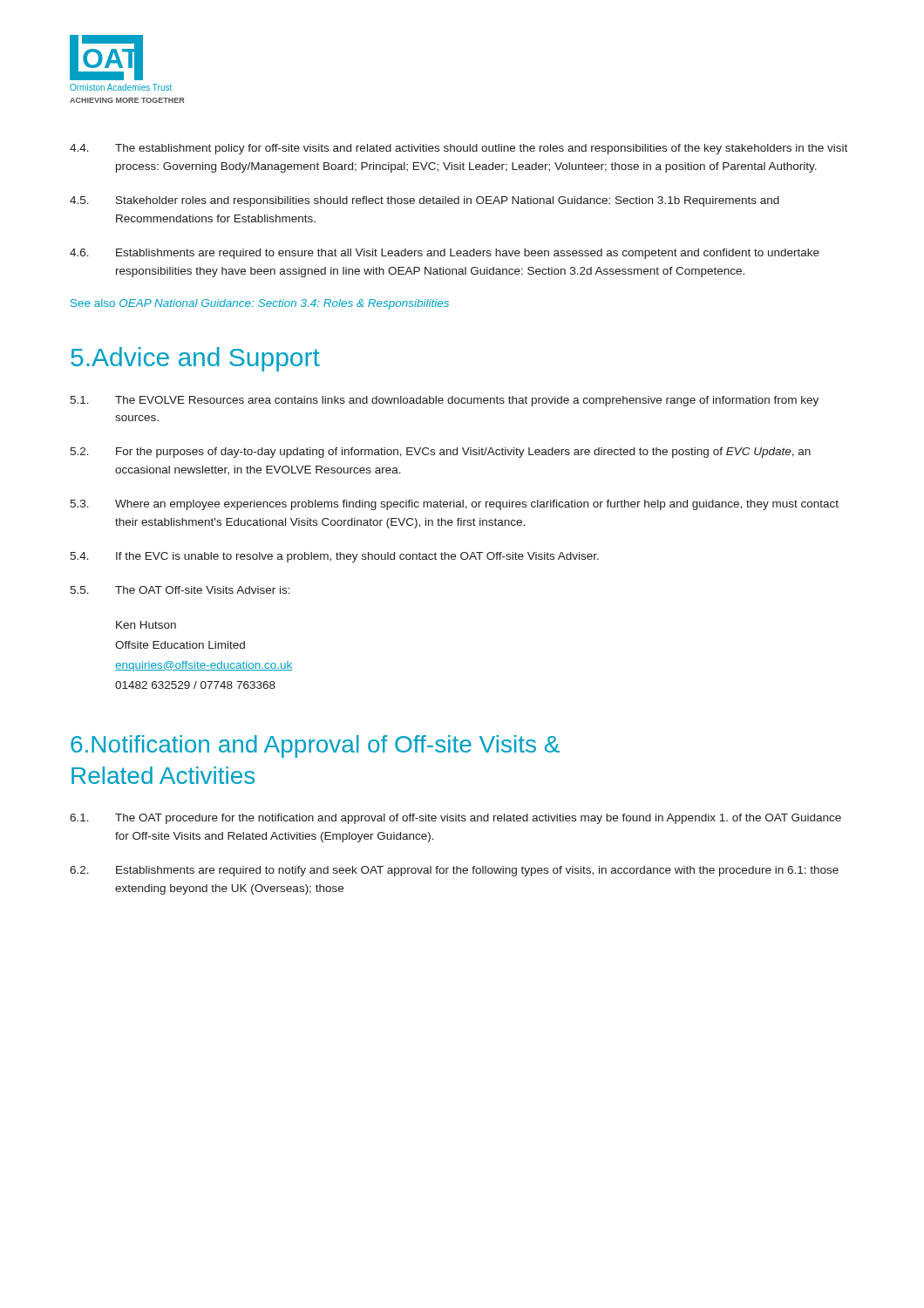This screenshot has height=1308, width=924.
Task: Navigate to the text starting "4.6. Establishments are required to ensure that"
Action: click(x=462, y=262)
